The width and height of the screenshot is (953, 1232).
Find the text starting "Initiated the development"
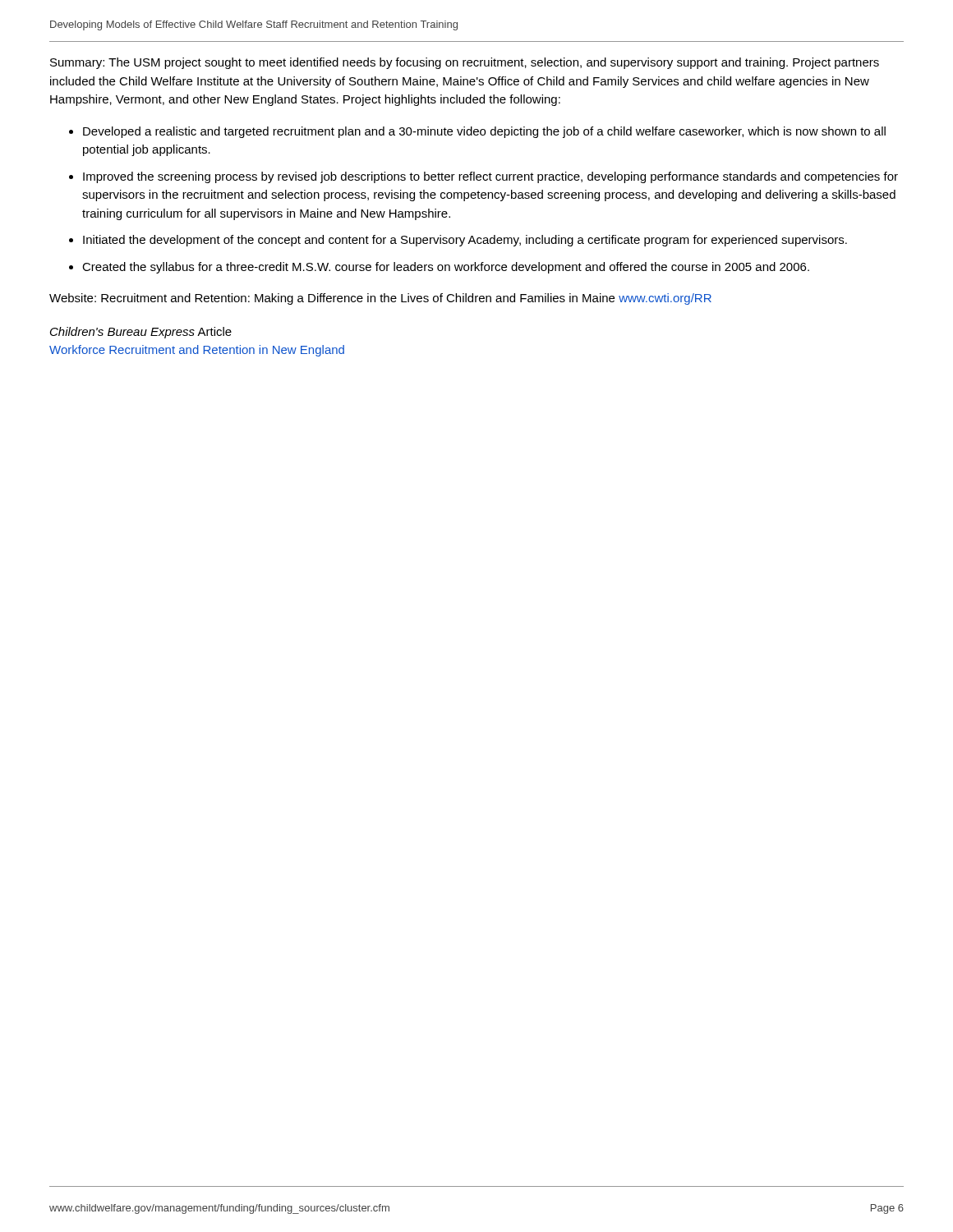pos(465,239)
